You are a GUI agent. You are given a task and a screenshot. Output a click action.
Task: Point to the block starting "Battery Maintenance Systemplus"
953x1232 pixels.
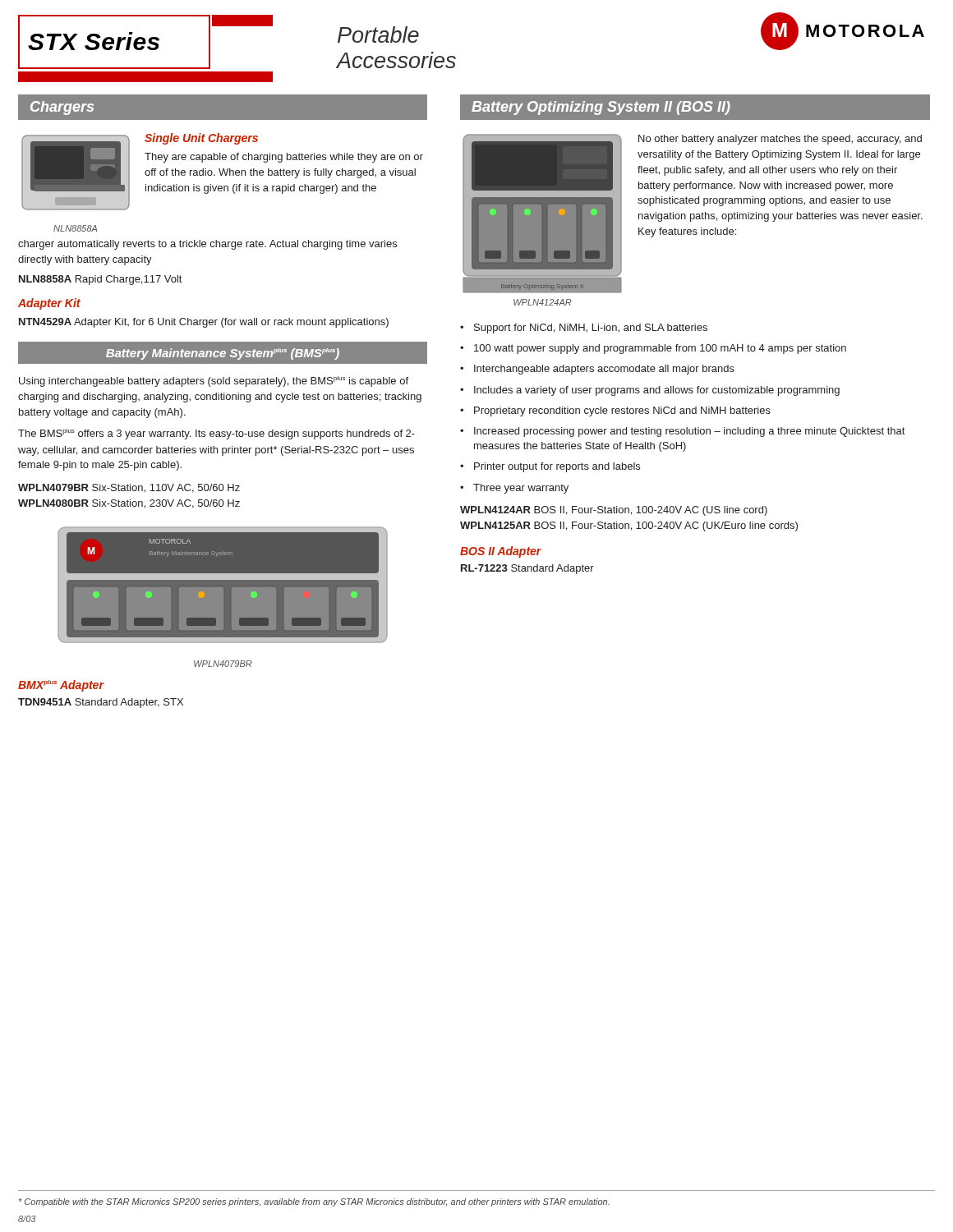pos(223,352)
